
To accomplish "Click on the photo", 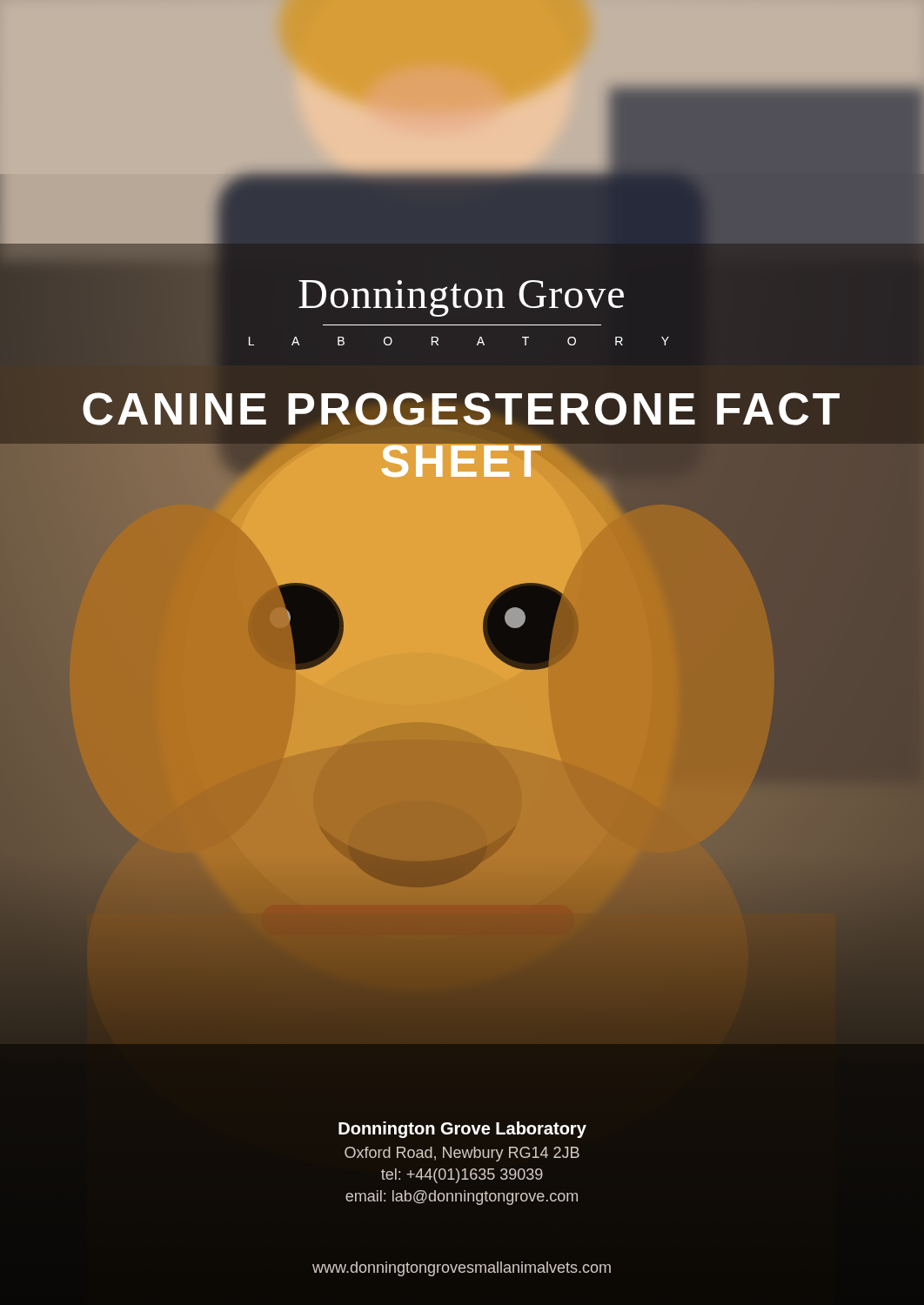I will (x=462, y=652).
